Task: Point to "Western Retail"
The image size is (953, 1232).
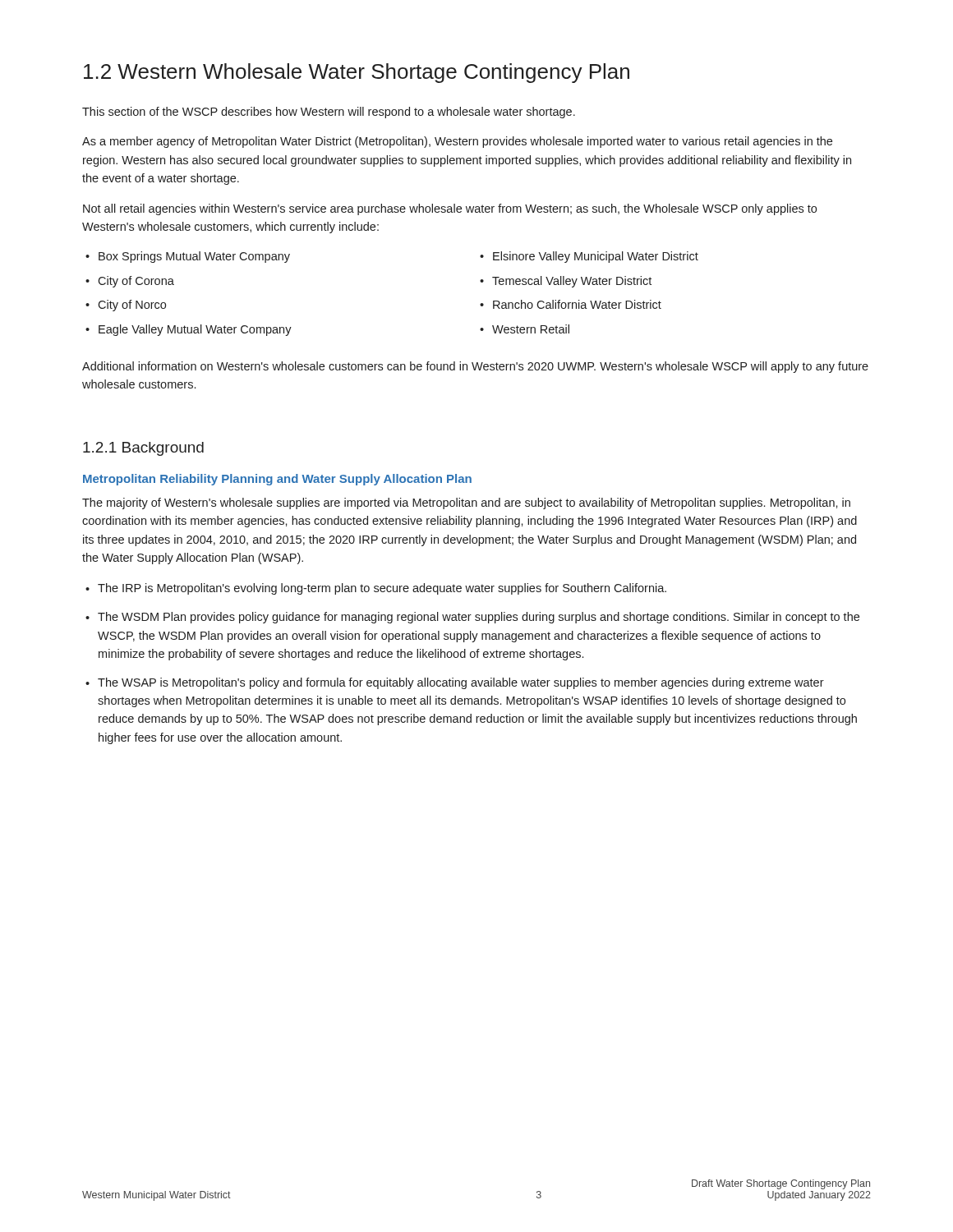Action: 531,329
